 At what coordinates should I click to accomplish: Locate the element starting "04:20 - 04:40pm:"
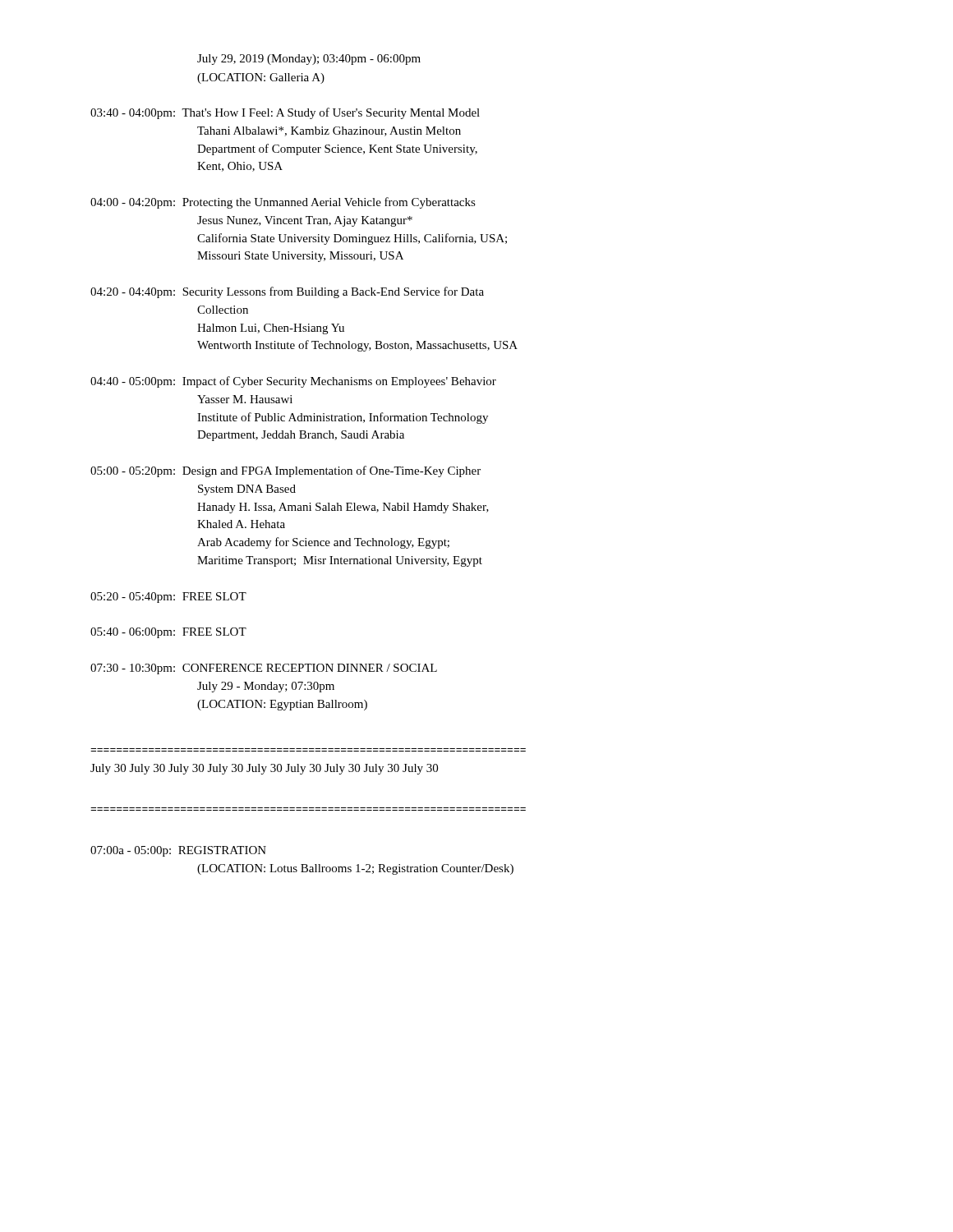coord(287,292)
